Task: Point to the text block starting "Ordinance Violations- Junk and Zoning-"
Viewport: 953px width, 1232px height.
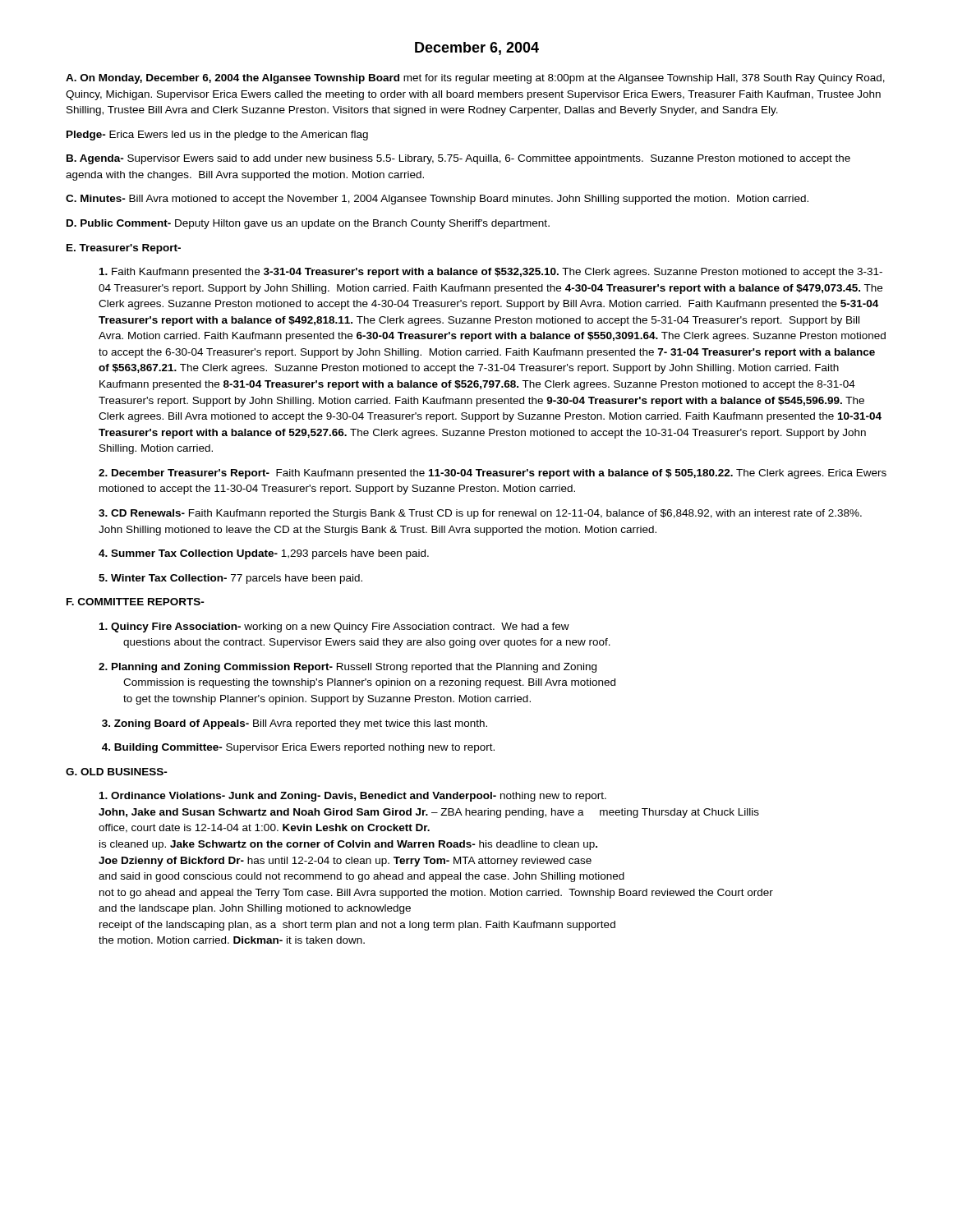Action: [x=493, y=868]
